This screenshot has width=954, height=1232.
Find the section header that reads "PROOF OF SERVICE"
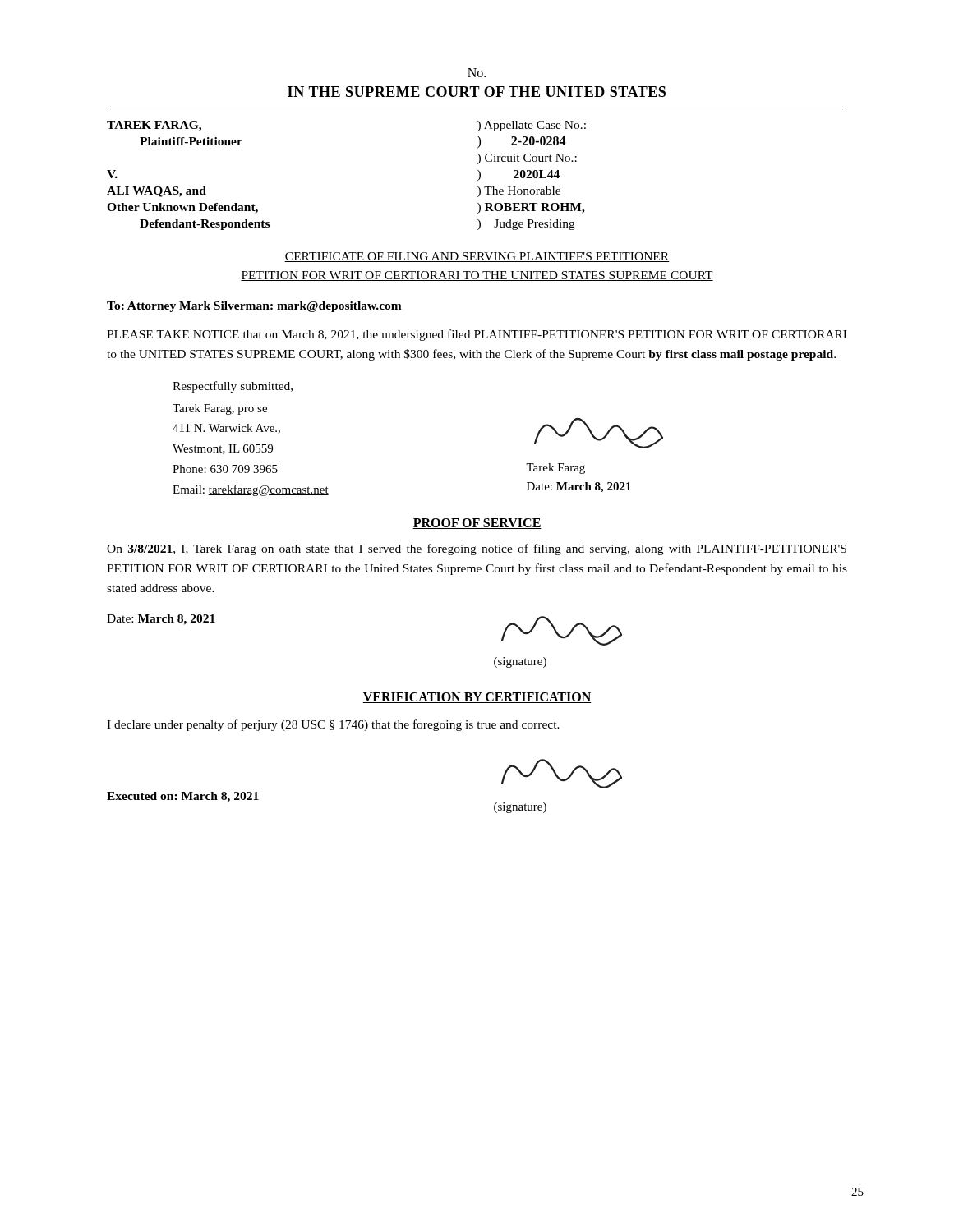pyautogui.click(x=477, y=523)
